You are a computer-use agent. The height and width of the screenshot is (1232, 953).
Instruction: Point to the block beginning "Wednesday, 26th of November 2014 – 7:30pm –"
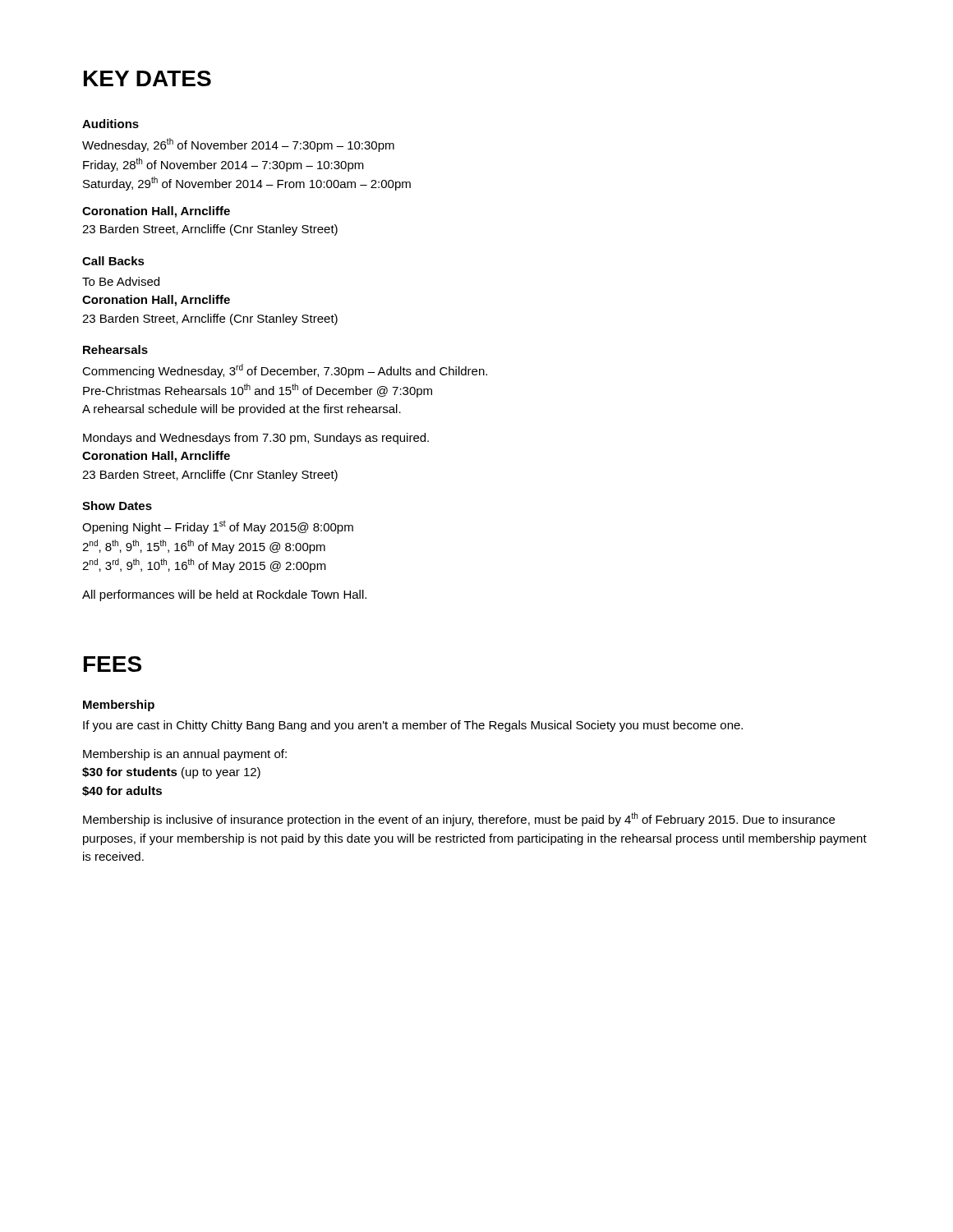247,164
